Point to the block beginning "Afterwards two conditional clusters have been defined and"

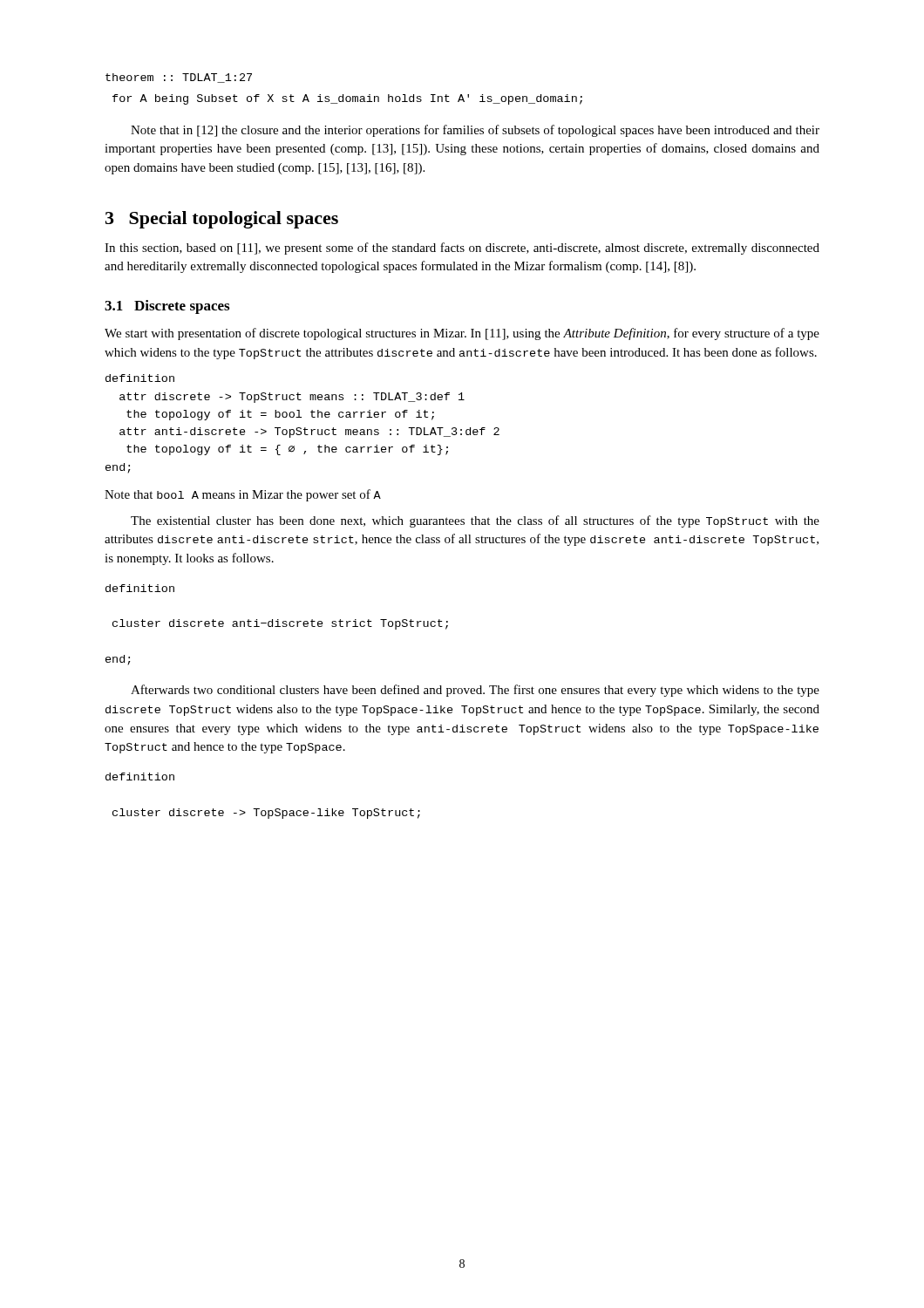[462, 719]
